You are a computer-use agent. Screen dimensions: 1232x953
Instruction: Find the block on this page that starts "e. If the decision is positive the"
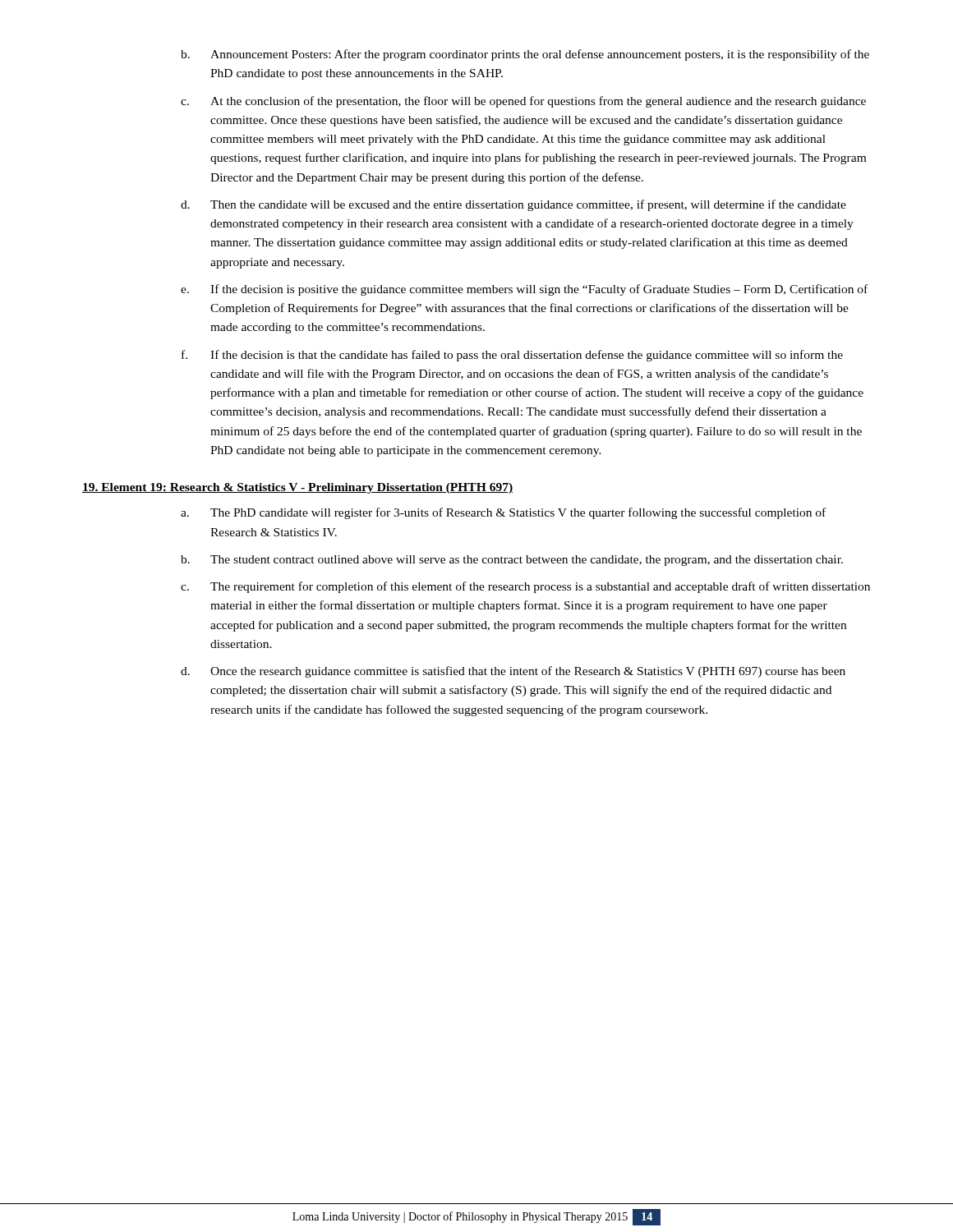526,308
